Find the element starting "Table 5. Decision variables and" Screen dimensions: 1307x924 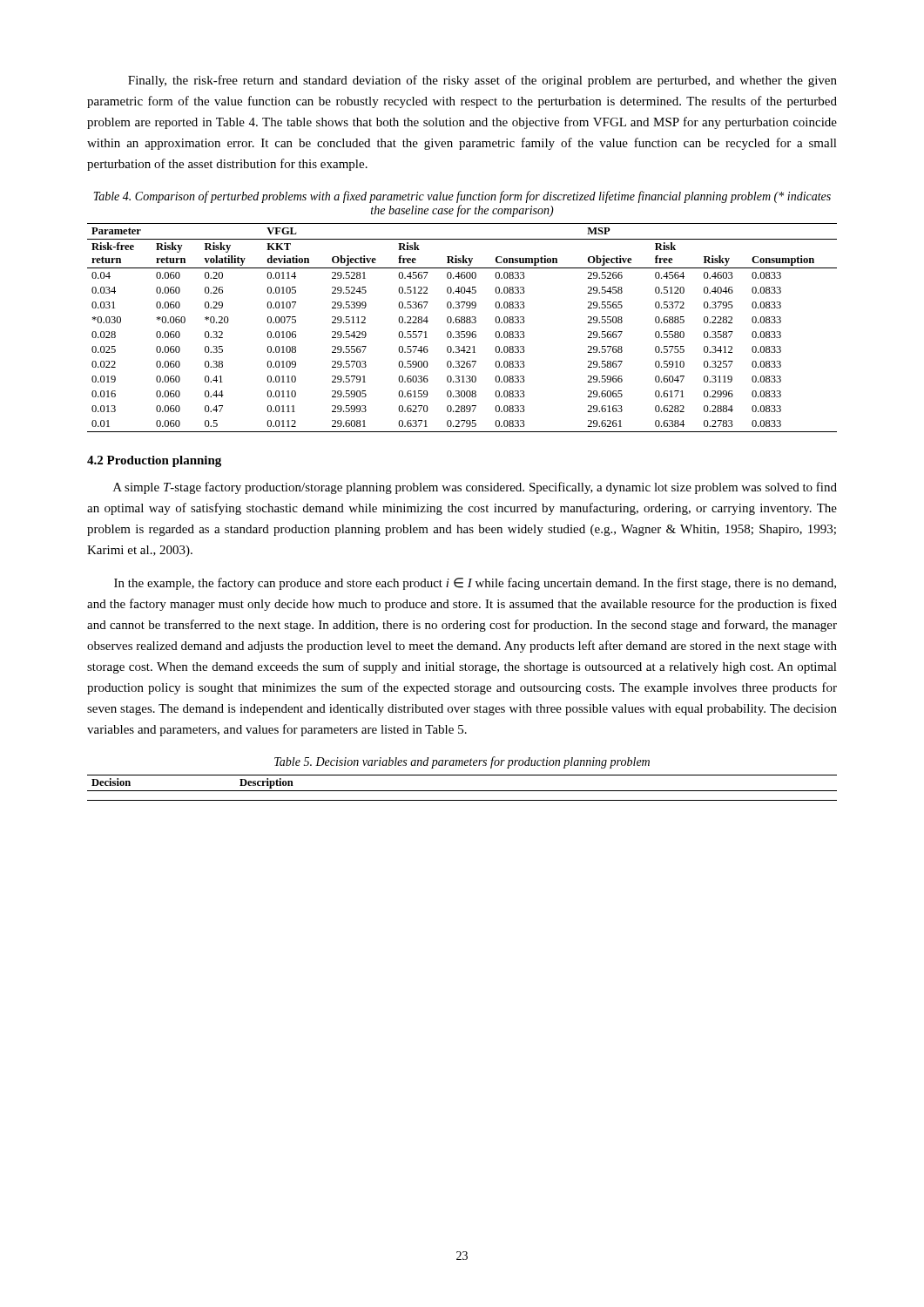(462, 762)
